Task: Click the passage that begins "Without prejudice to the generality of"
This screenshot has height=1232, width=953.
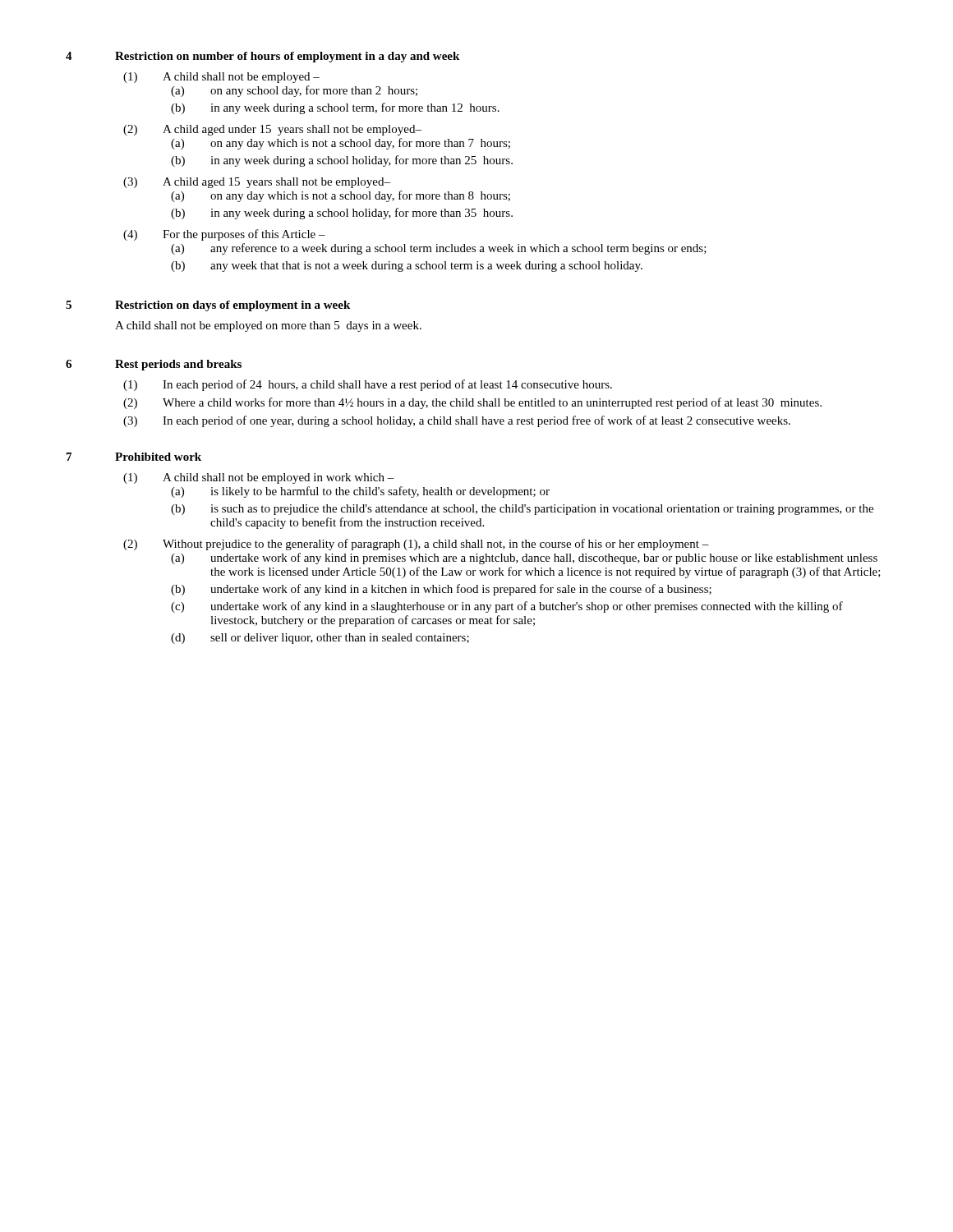Action: coord(525,591)
